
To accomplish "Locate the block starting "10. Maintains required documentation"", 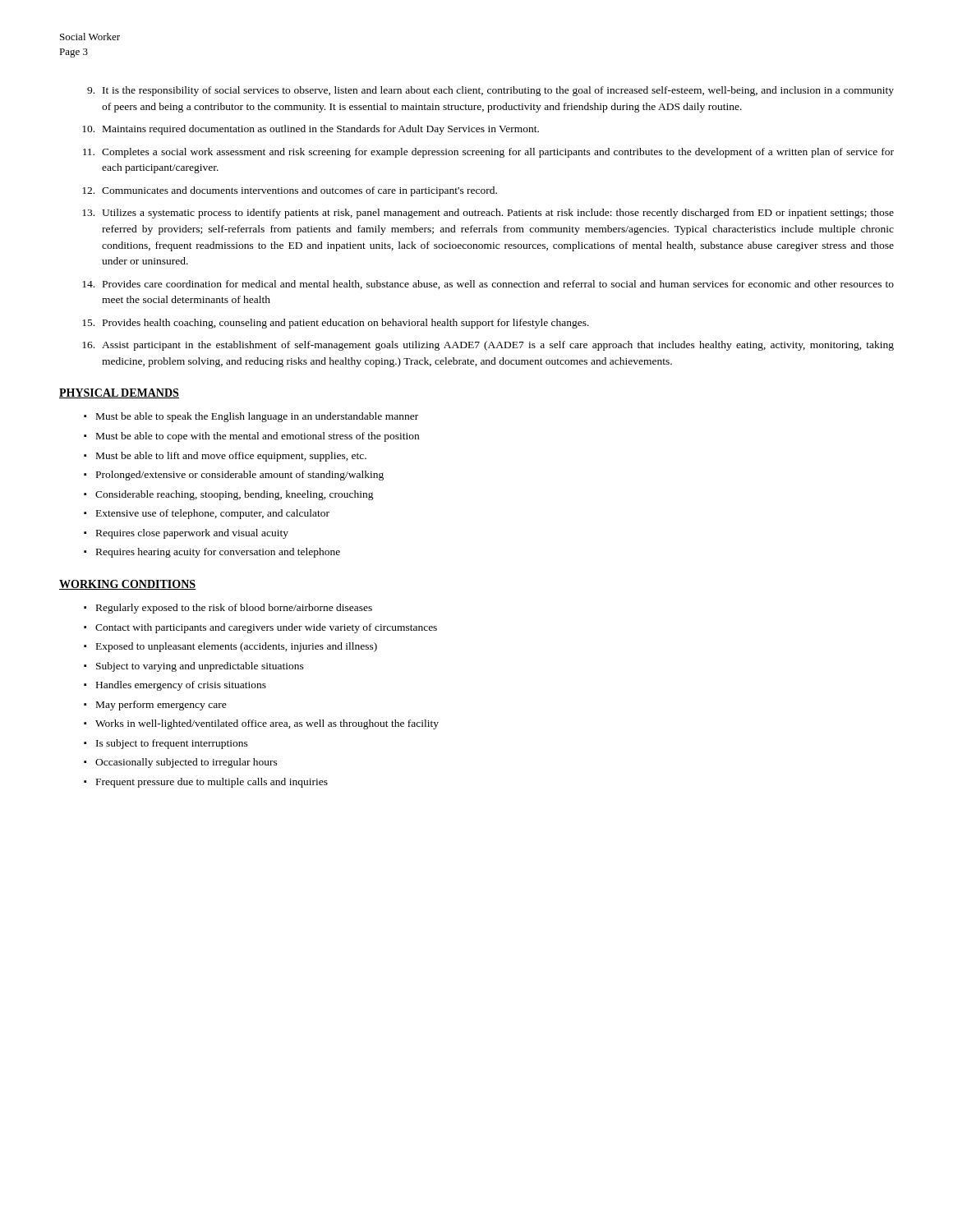I will coord(476,129).
